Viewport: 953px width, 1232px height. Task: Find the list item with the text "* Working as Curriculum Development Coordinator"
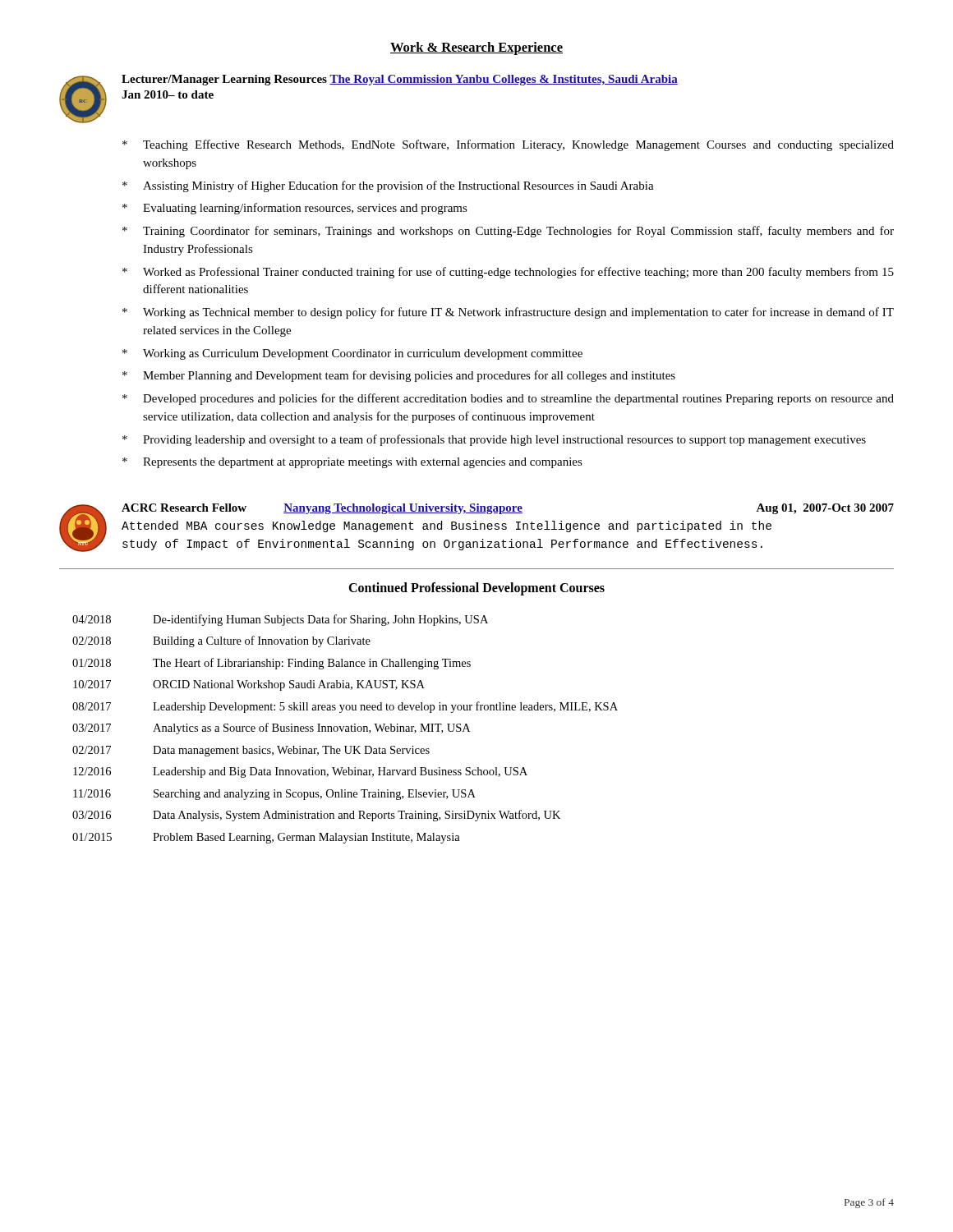coord(508,354)
